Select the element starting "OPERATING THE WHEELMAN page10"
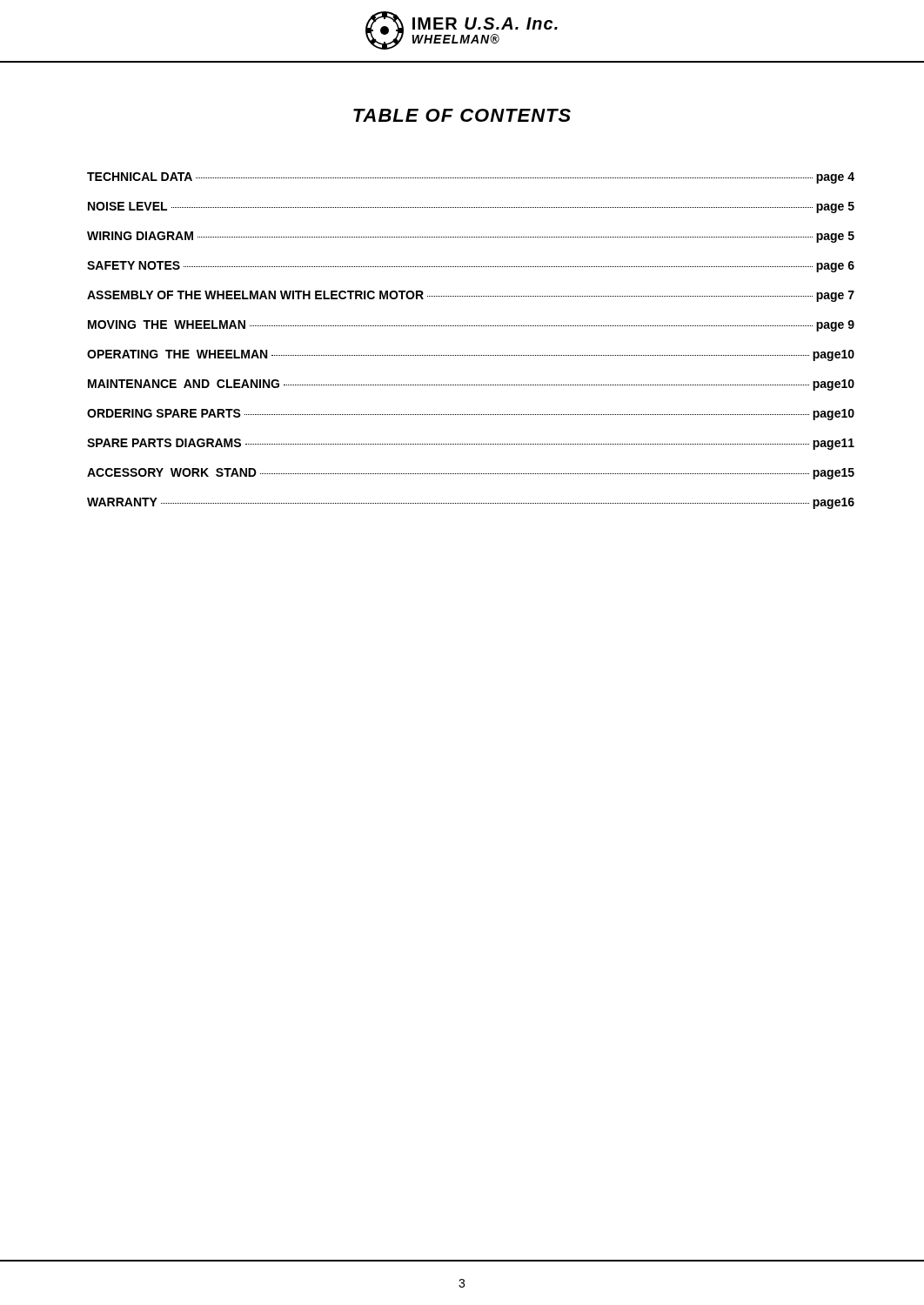 click(x=471, y=354)
